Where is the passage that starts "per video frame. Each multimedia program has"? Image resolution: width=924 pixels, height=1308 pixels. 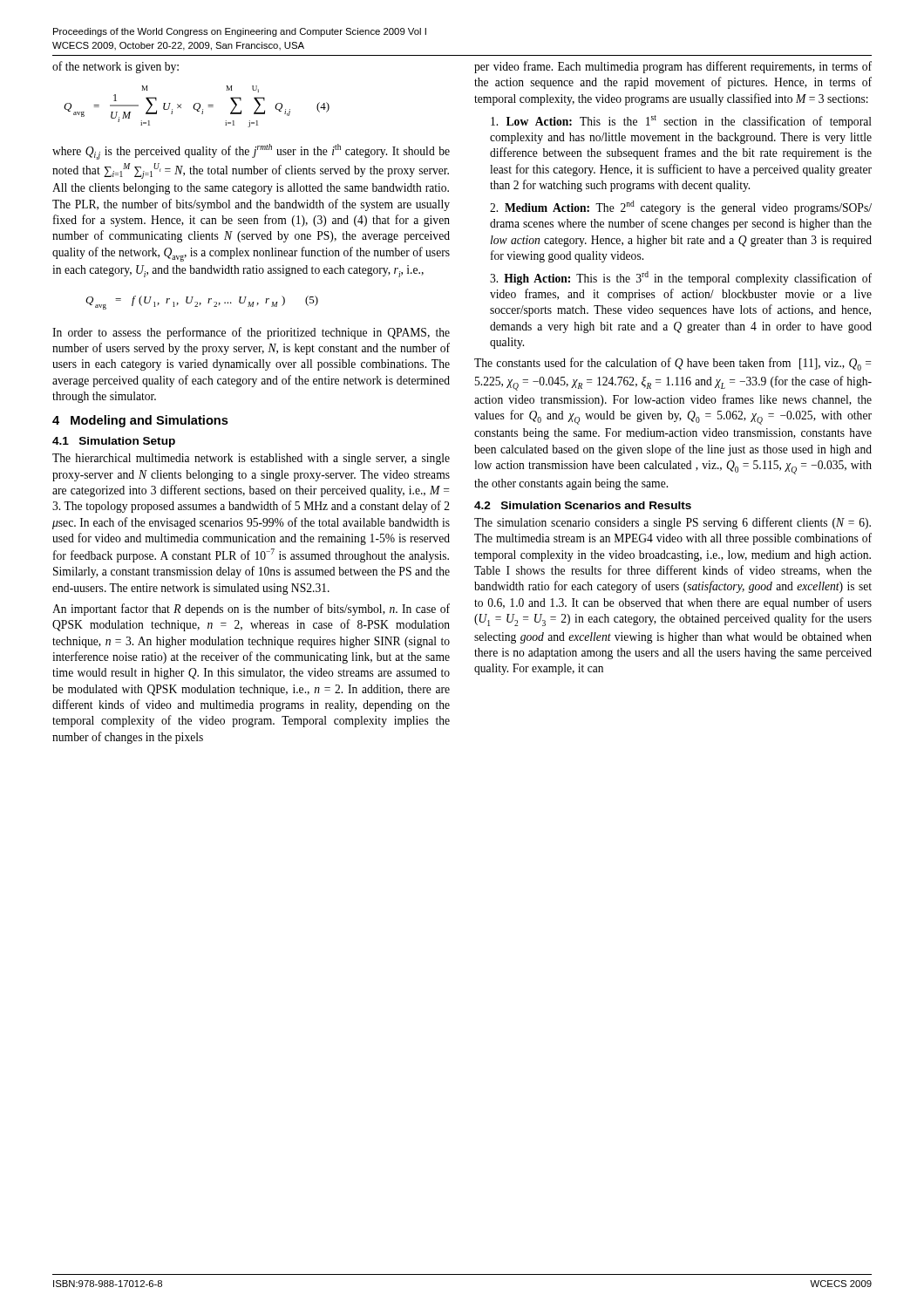(x=673, y=83)
